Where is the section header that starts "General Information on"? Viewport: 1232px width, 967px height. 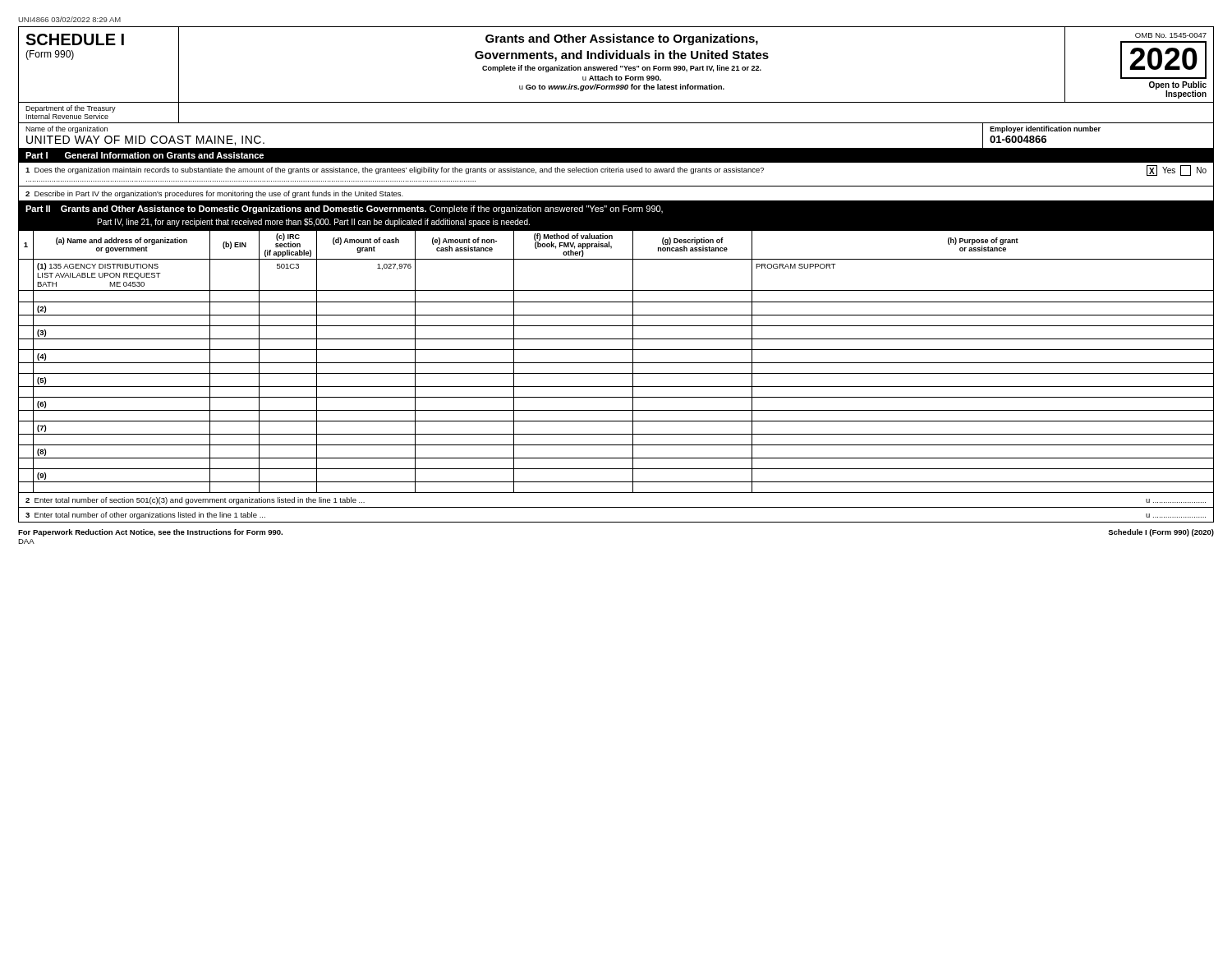[164, 155]
